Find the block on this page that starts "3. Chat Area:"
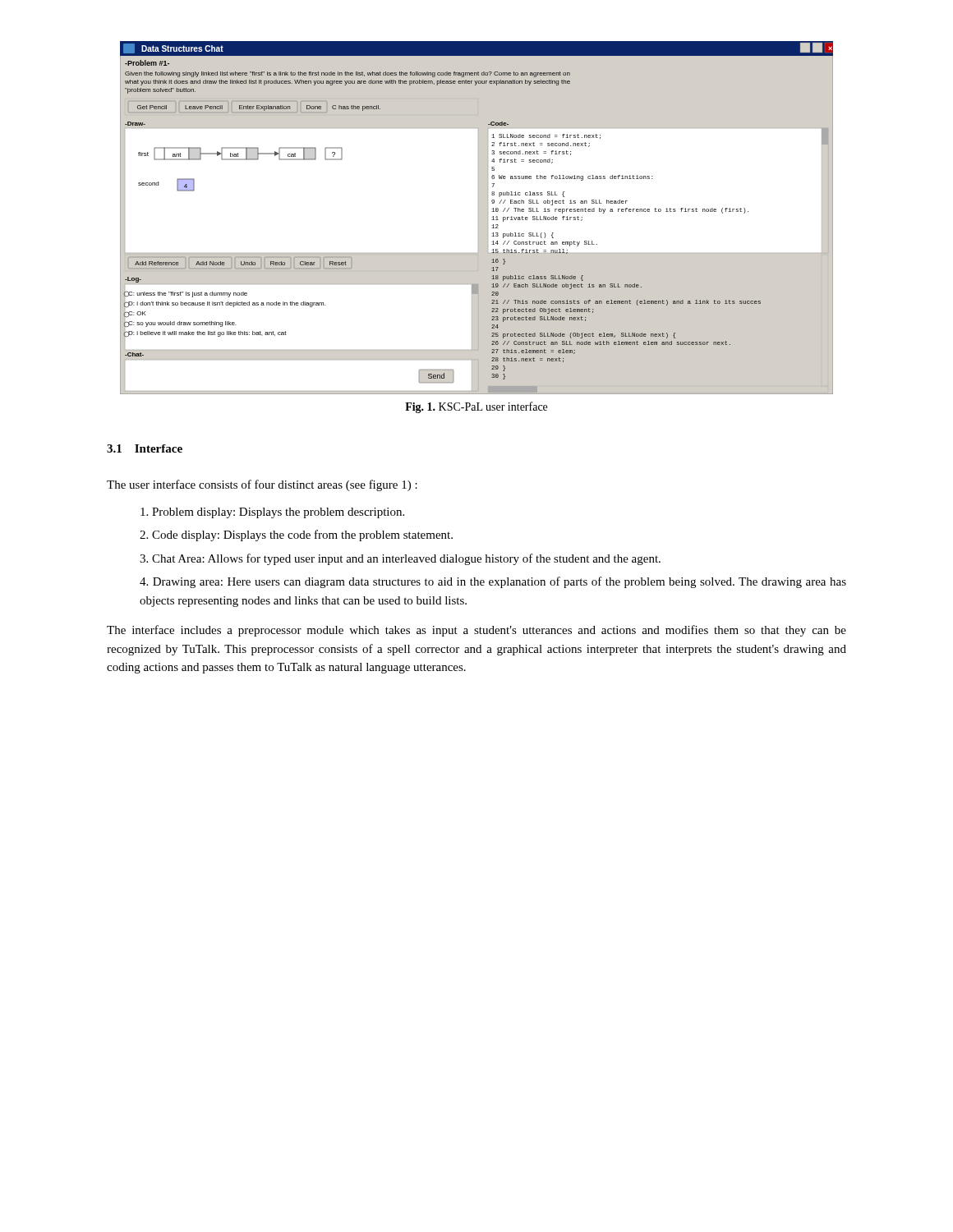The image size is (953, 1232). tap(400, 558)
